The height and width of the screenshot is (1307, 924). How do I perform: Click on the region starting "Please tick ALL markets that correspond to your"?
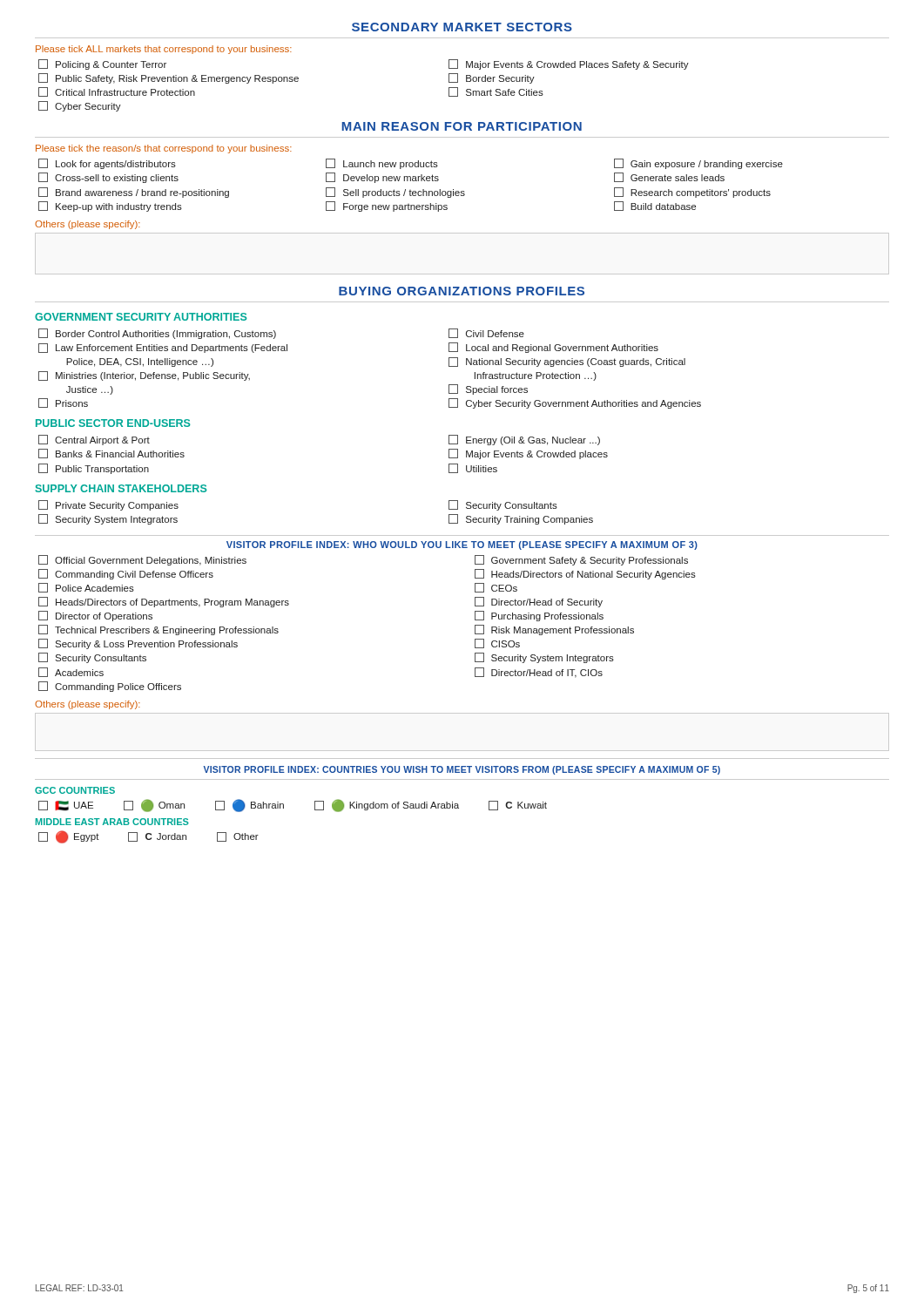pos(164,49)
